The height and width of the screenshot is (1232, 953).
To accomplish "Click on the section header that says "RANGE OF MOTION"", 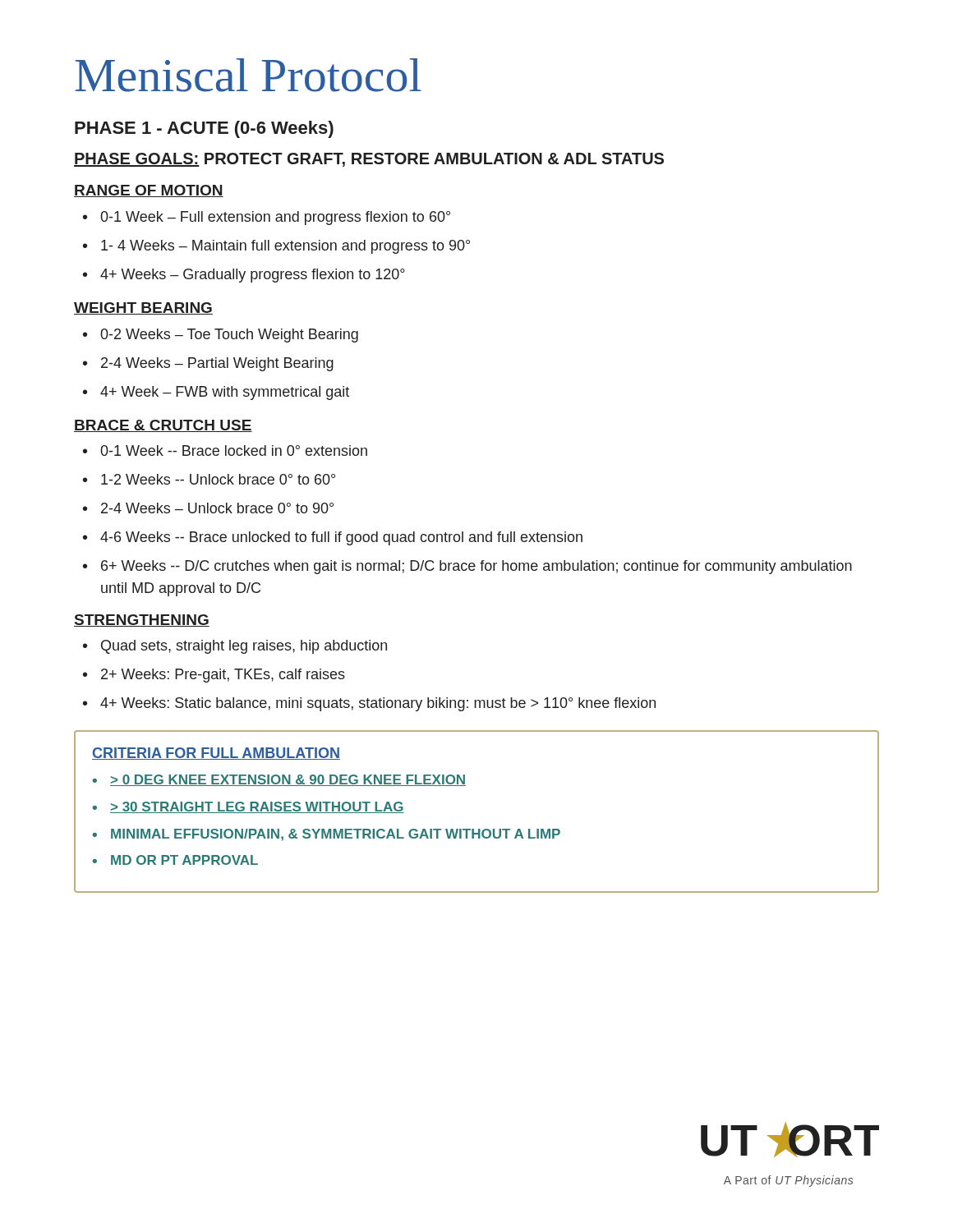I will [x=149, y=191].
